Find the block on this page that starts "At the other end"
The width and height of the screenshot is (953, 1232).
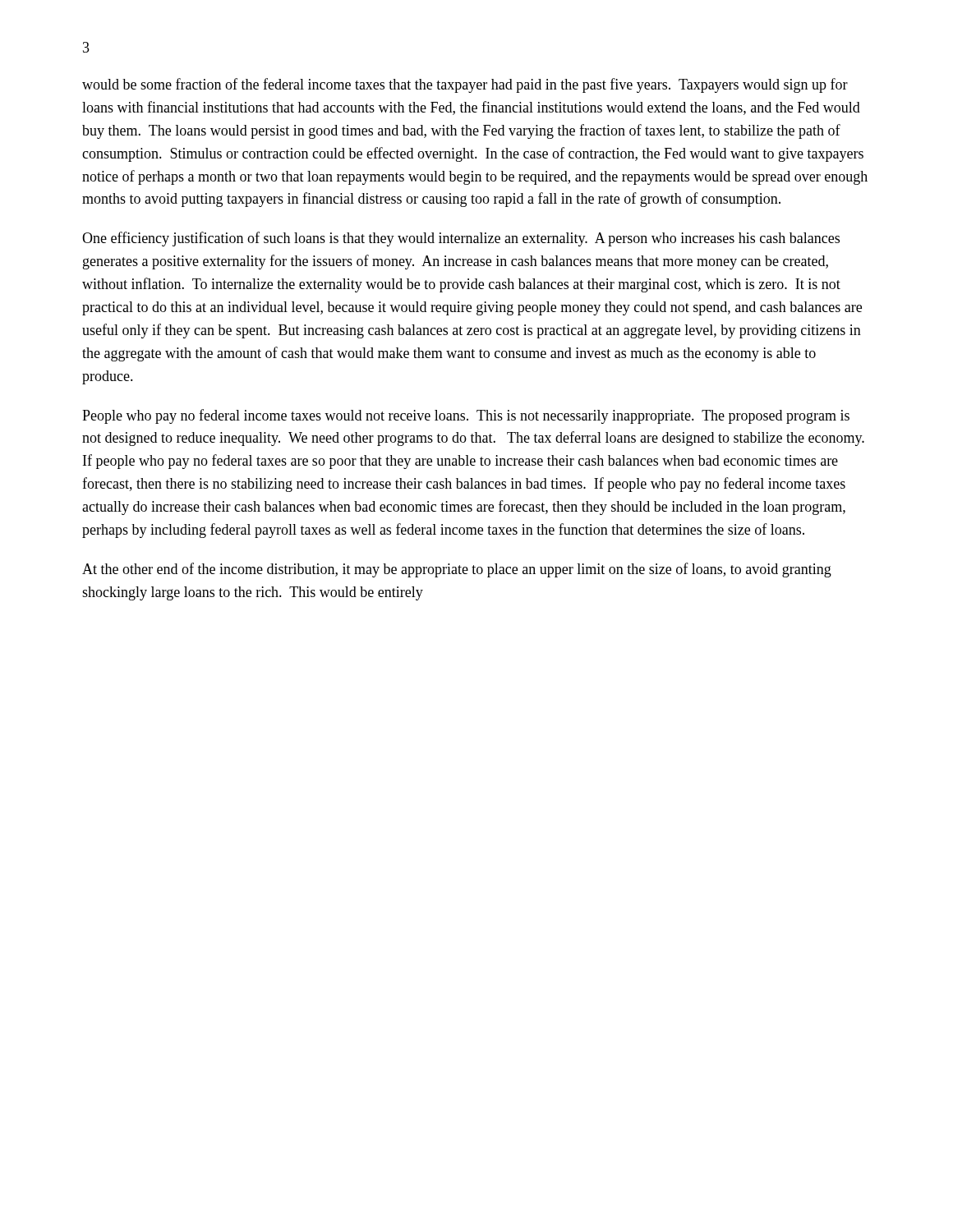(x=457, y=581)
